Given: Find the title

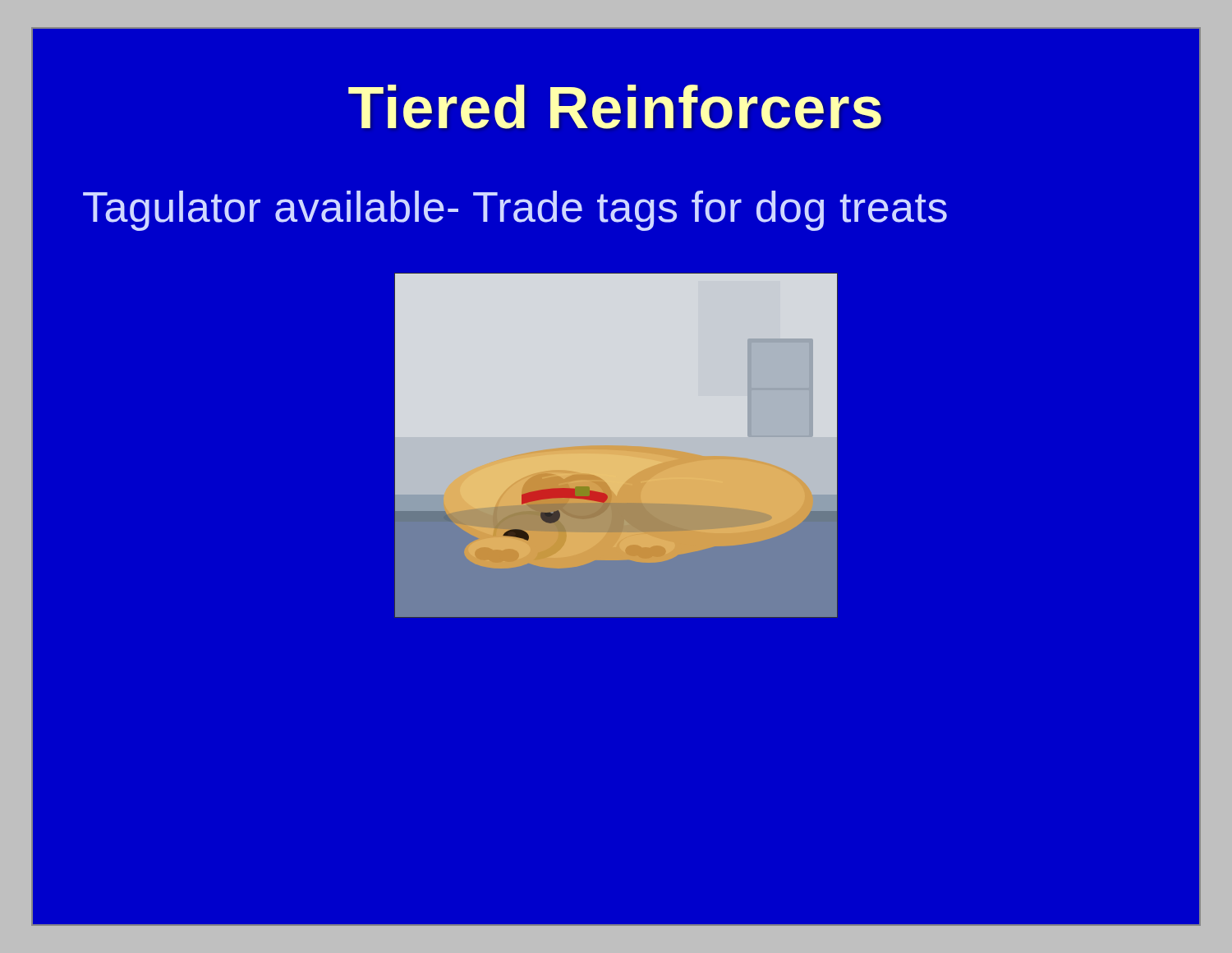Looking at the screenshot, I should pos(616,108).
